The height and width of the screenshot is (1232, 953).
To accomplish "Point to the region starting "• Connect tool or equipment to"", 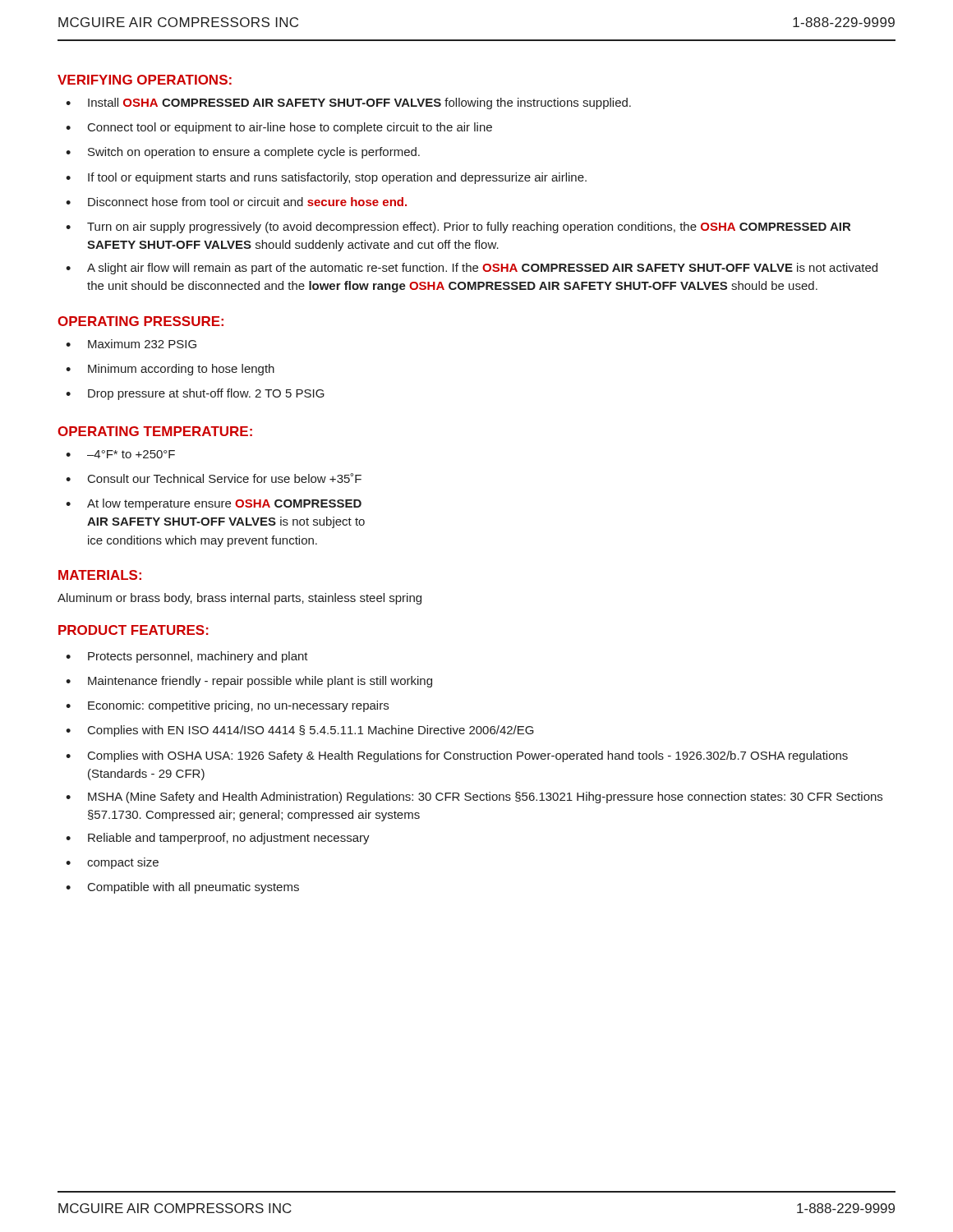I will pyautogui.click(x=481, y=129).
